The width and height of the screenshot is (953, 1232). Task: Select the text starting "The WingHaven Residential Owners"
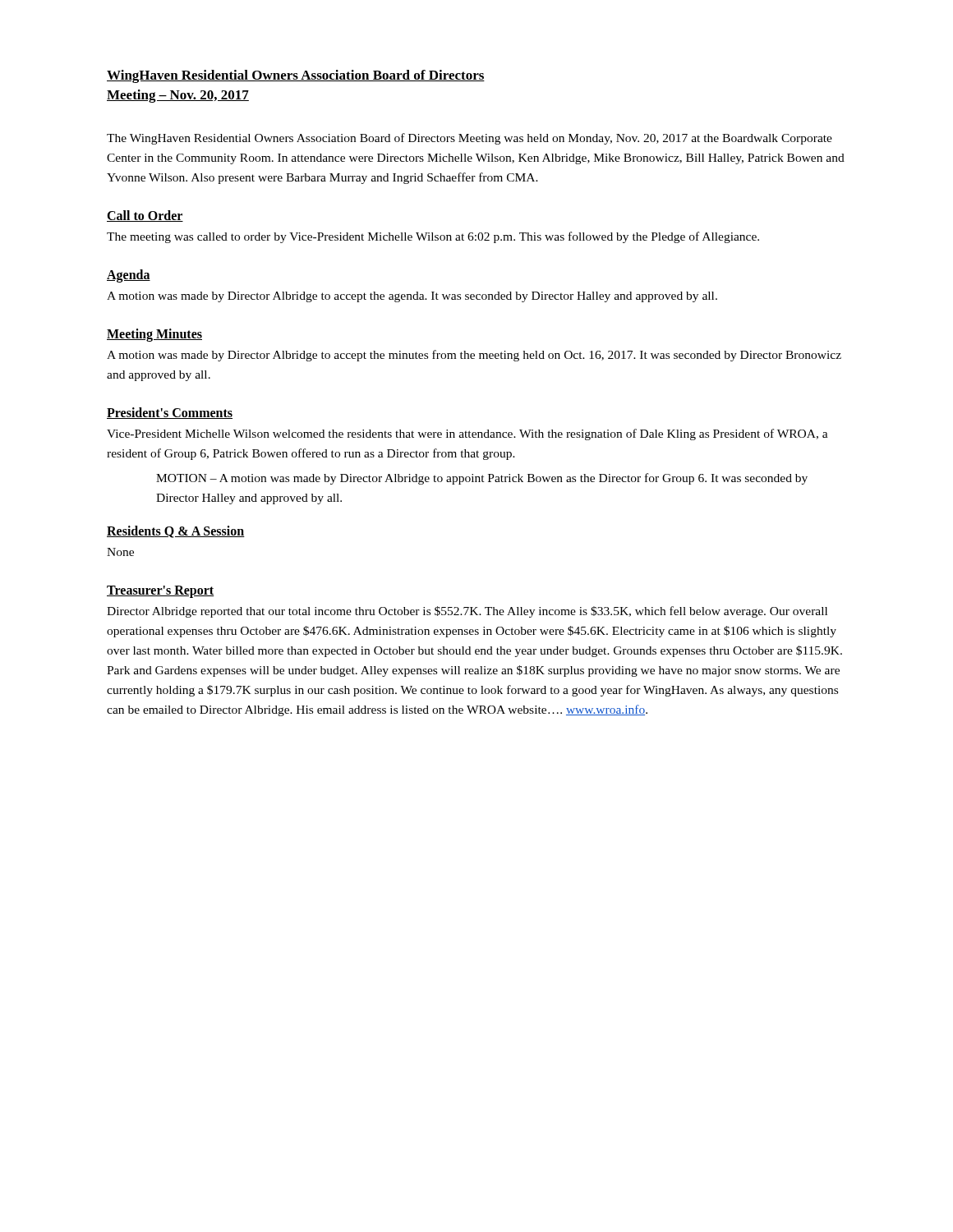click(476, 157)
